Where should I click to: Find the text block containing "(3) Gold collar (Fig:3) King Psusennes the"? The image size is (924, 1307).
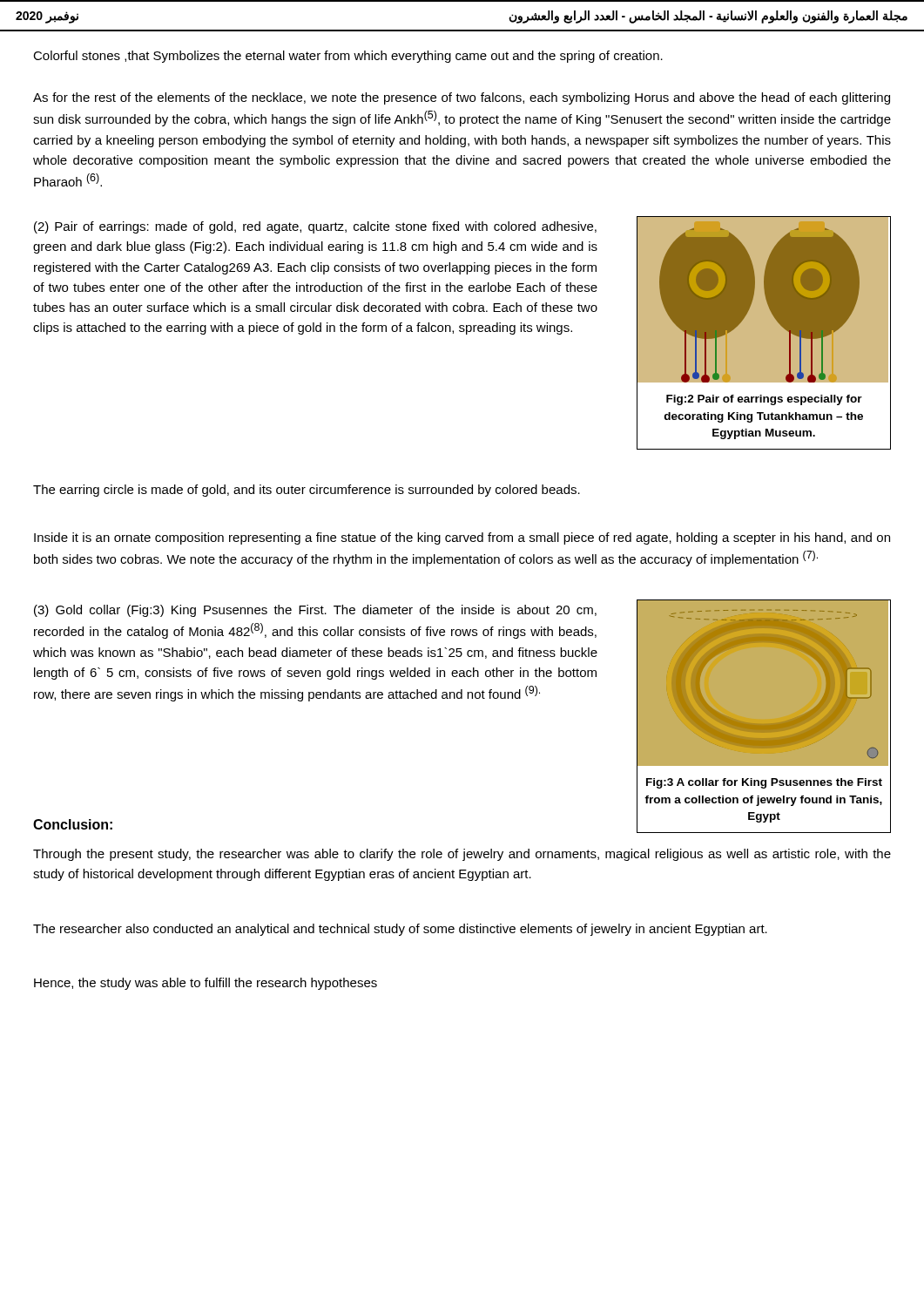pyautogui.click(x=315, y=652)
